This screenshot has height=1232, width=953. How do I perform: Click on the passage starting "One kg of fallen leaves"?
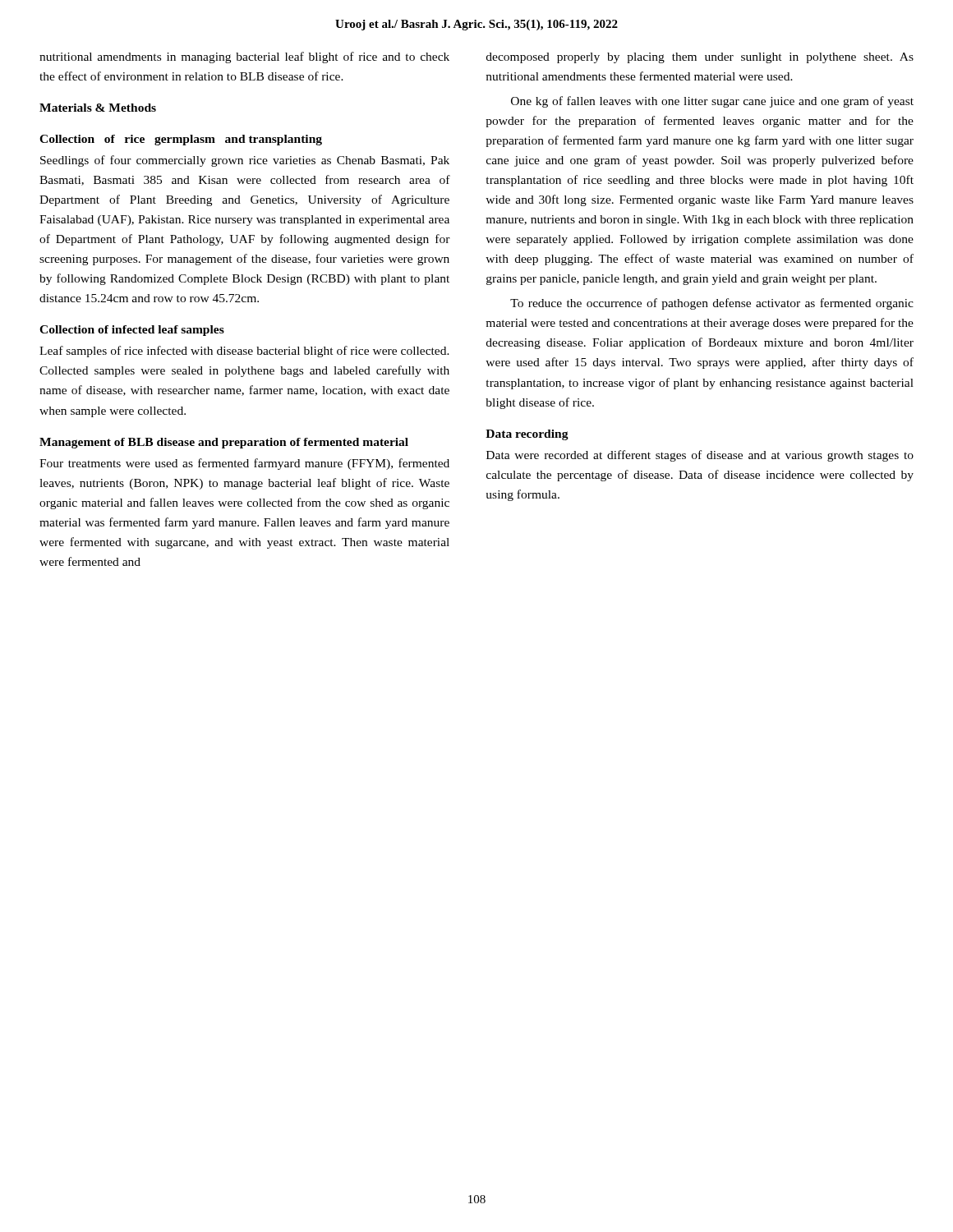click(700, 190)
